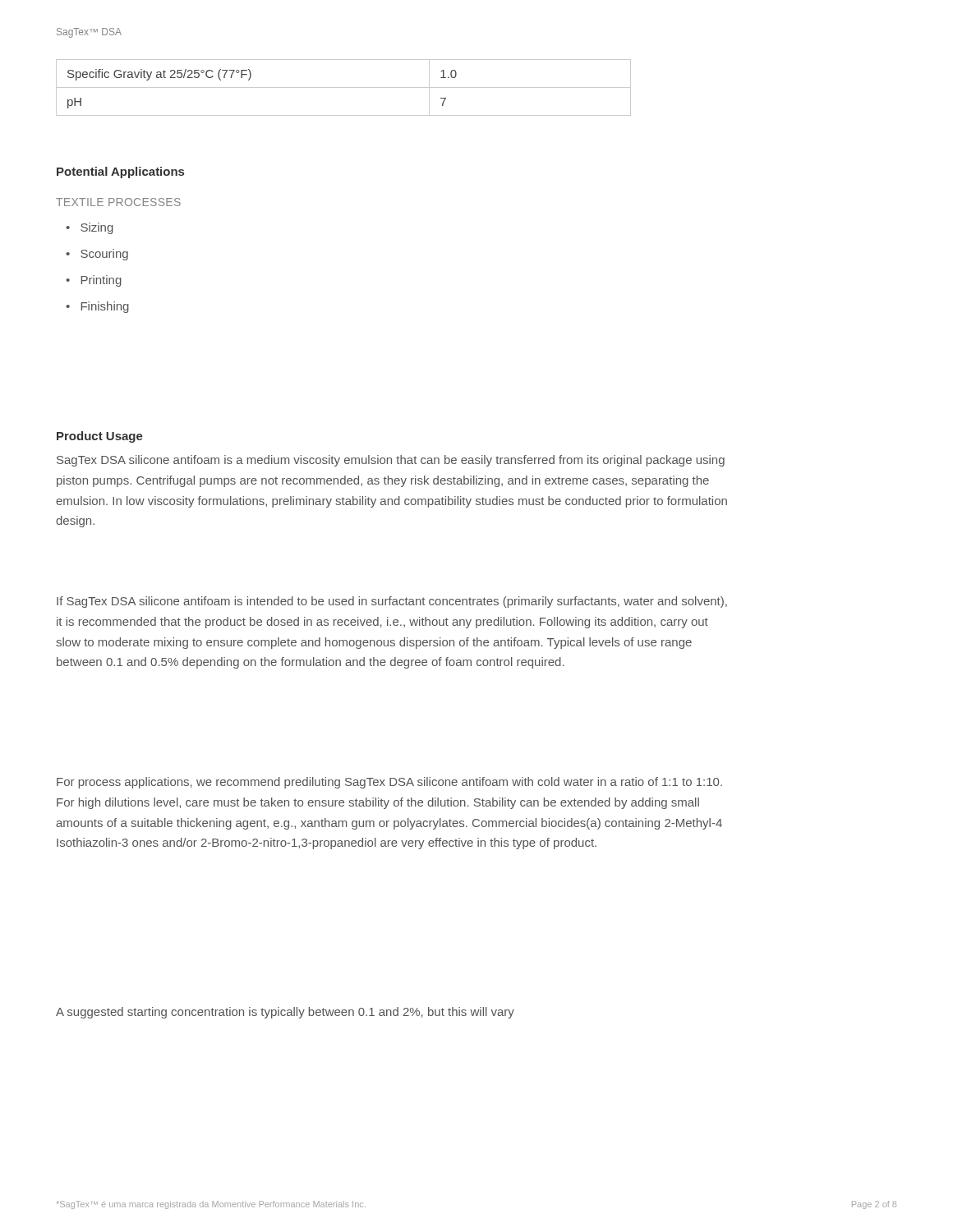Find the table that mentions "Specific Gravity at 25/25°C (77°F)"
The image size is (953, 1232).
(x=343, y=87)
